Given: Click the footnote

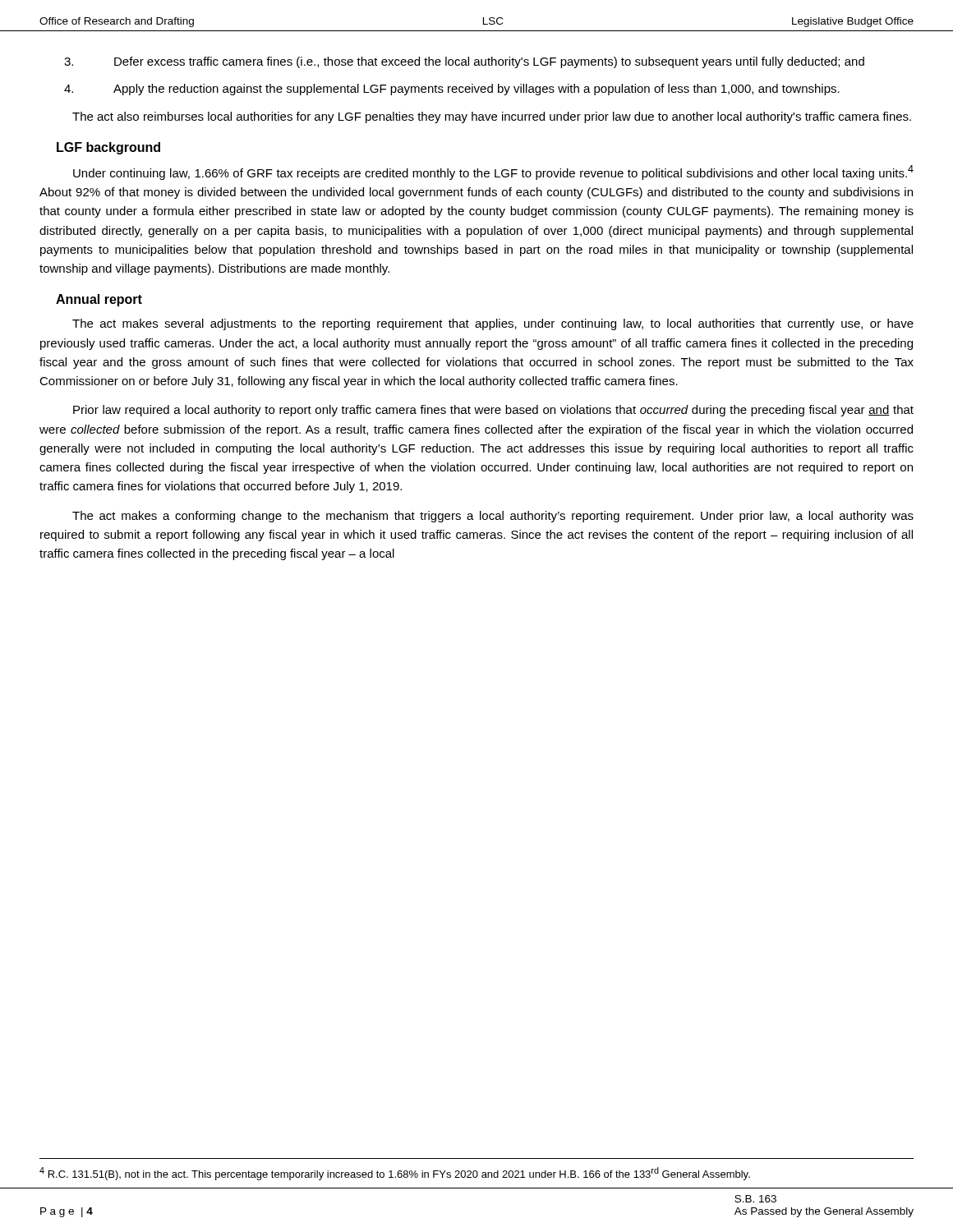Looking at the screenshot, I should click(395, 1173).
